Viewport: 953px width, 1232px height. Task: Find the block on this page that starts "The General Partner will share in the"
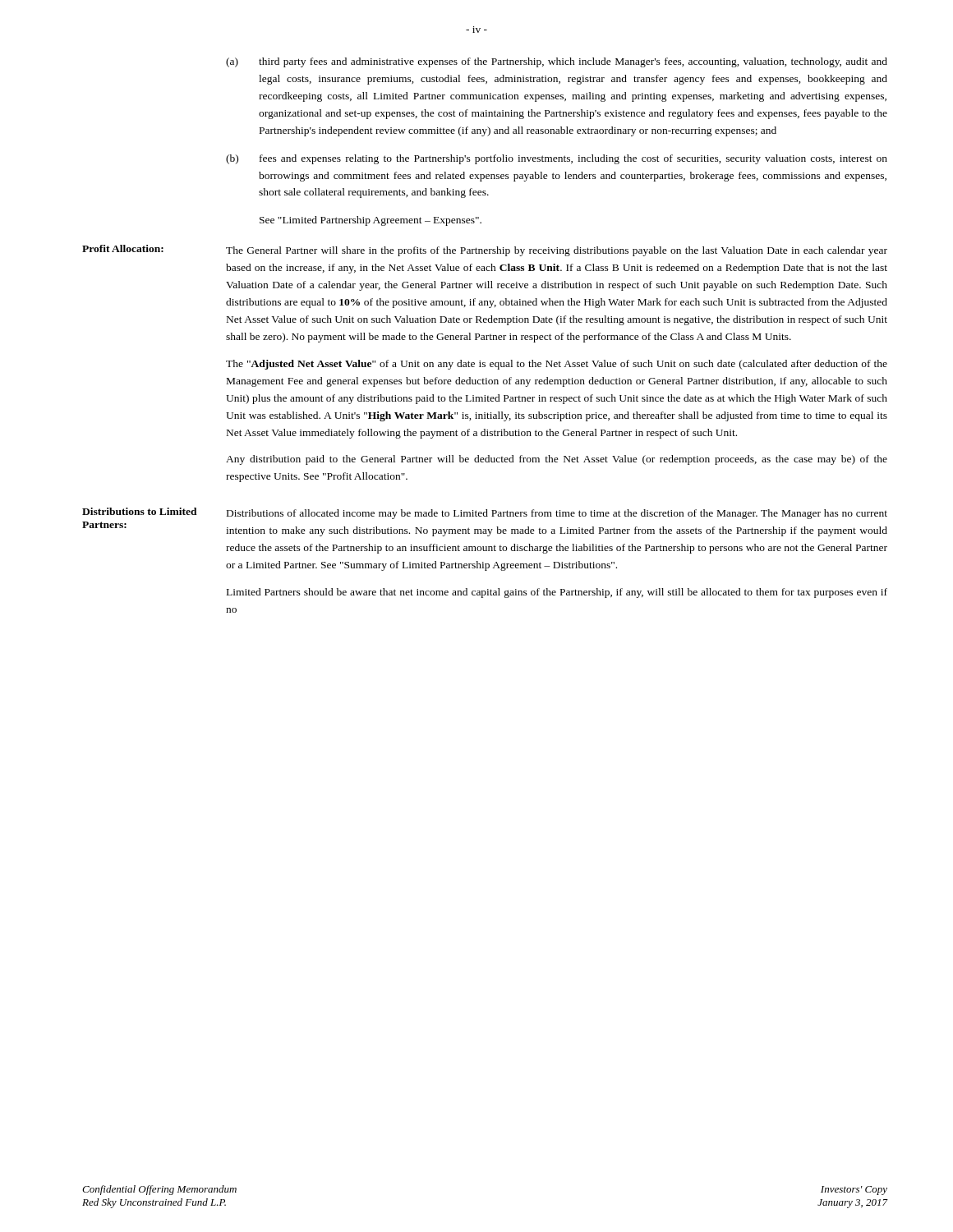click(x=557, y=364)
